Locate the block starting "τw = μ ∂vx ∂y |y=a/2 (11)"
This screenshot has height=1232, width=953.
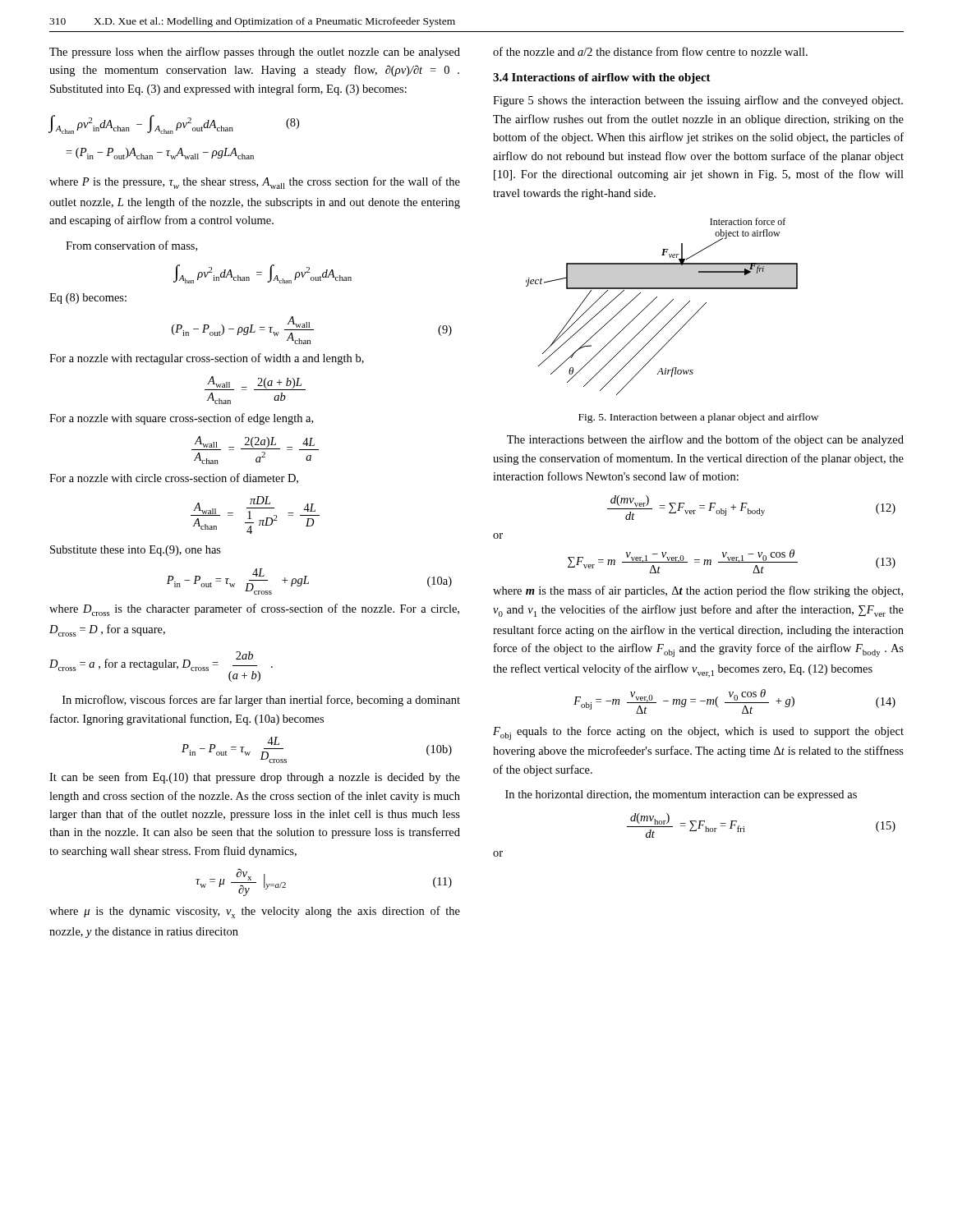[x=251, y=882]
